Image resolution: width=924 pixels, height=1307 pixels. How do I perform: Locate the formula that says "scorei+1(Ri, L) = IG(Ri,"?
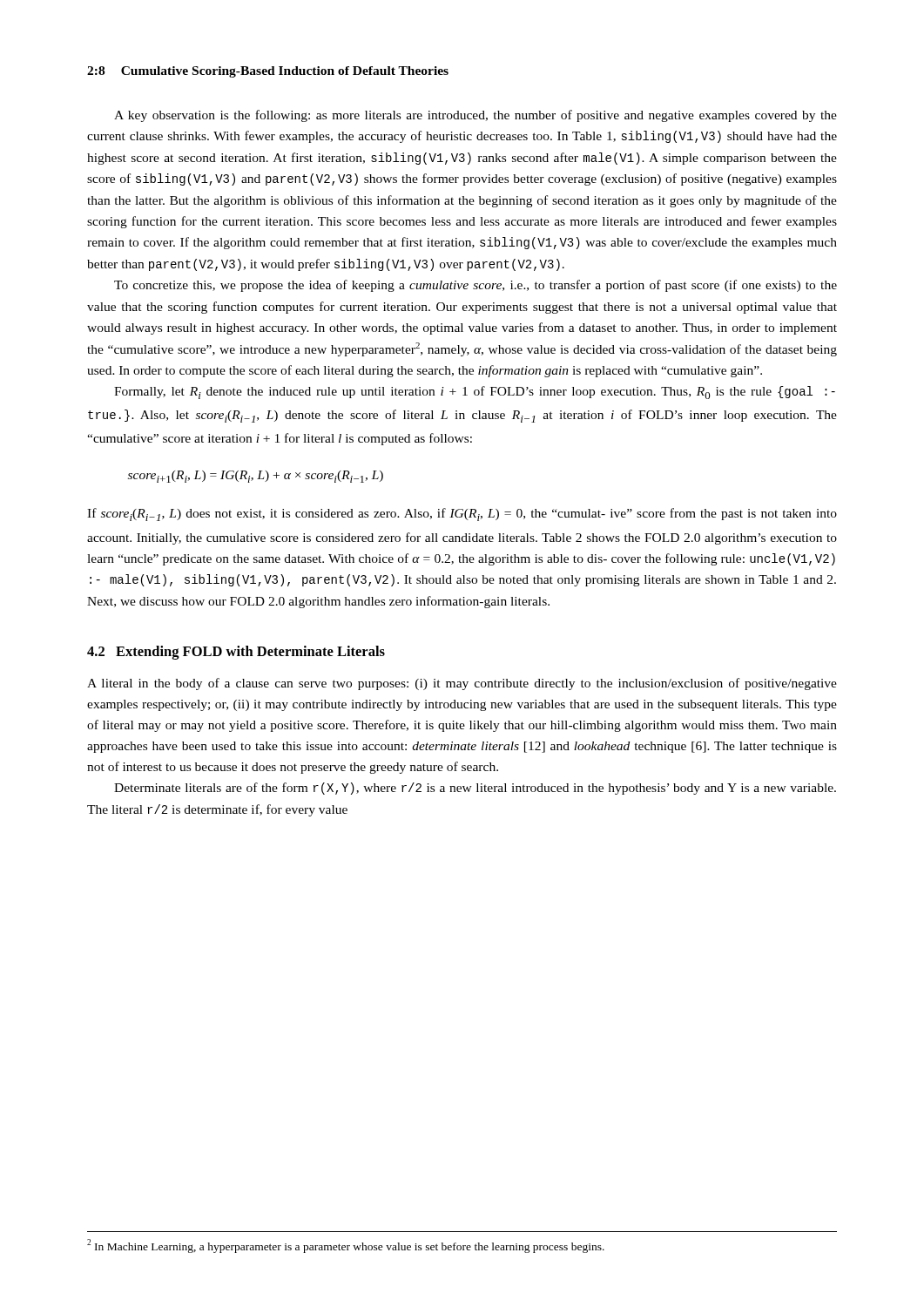[256, 476]
